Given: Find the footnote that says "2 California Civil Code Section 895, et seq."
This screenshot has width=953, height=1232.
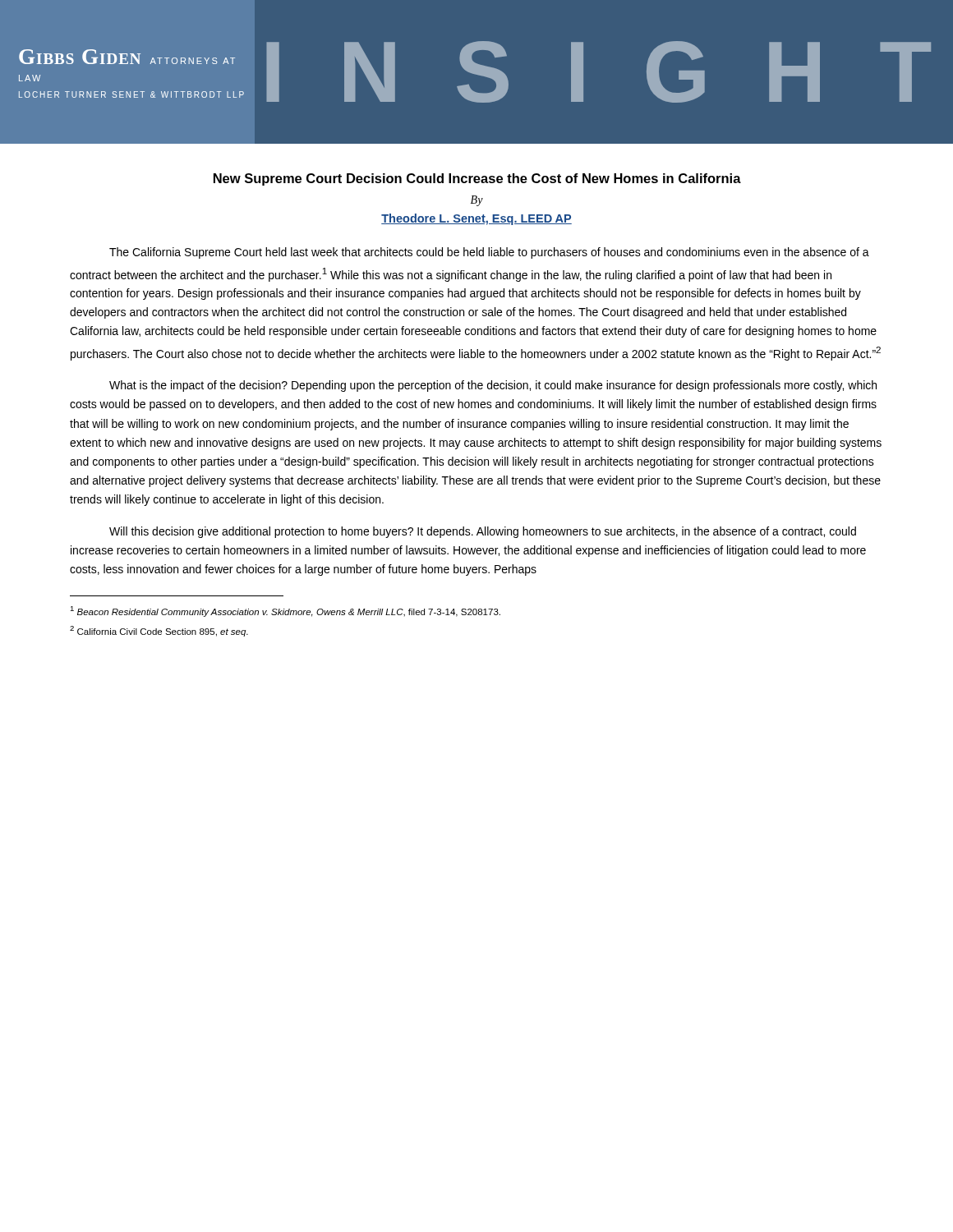Looking at the screenshot, I should tap(159, 630).
